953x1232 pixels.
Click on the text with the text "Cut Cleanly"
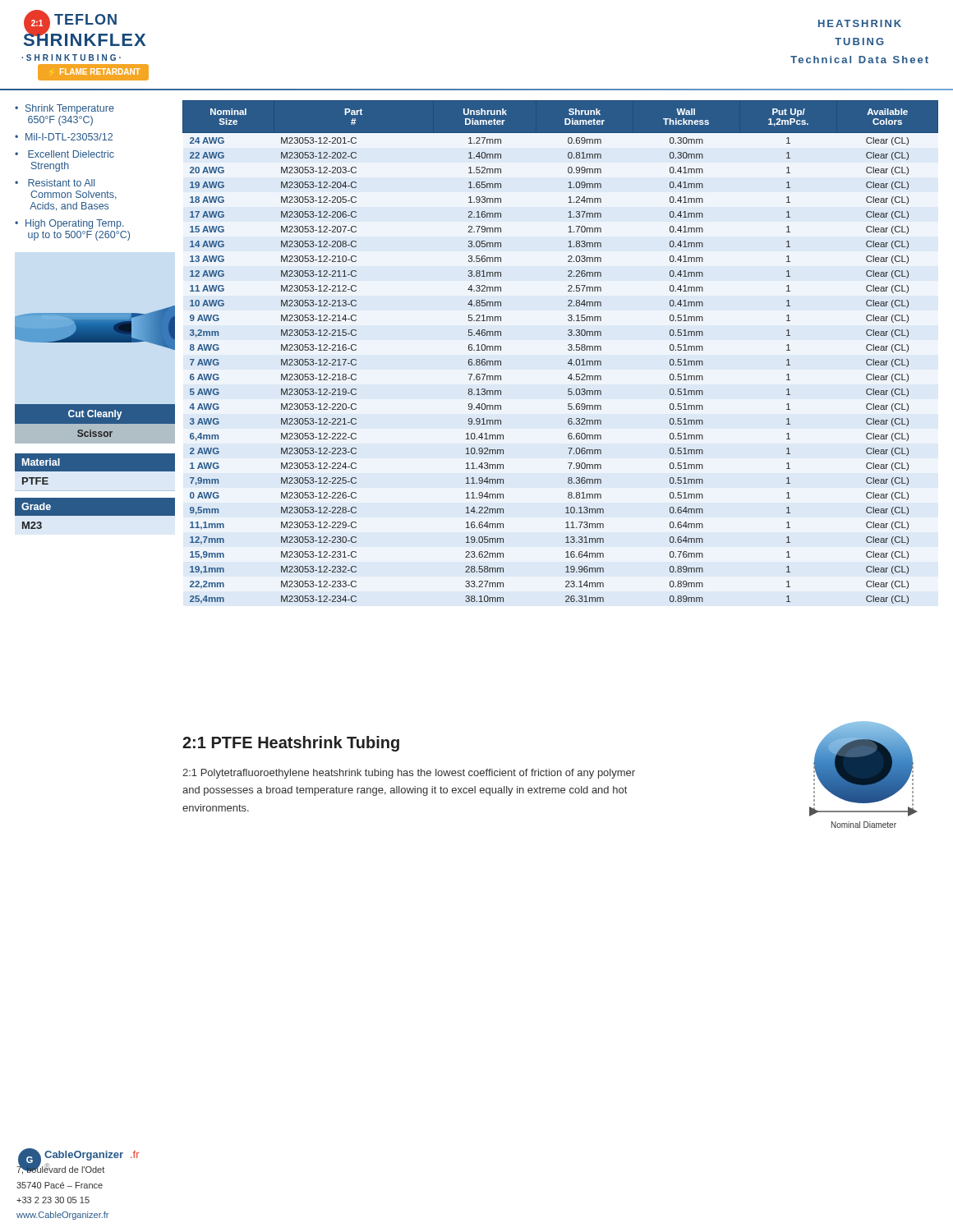click(95, 414)
